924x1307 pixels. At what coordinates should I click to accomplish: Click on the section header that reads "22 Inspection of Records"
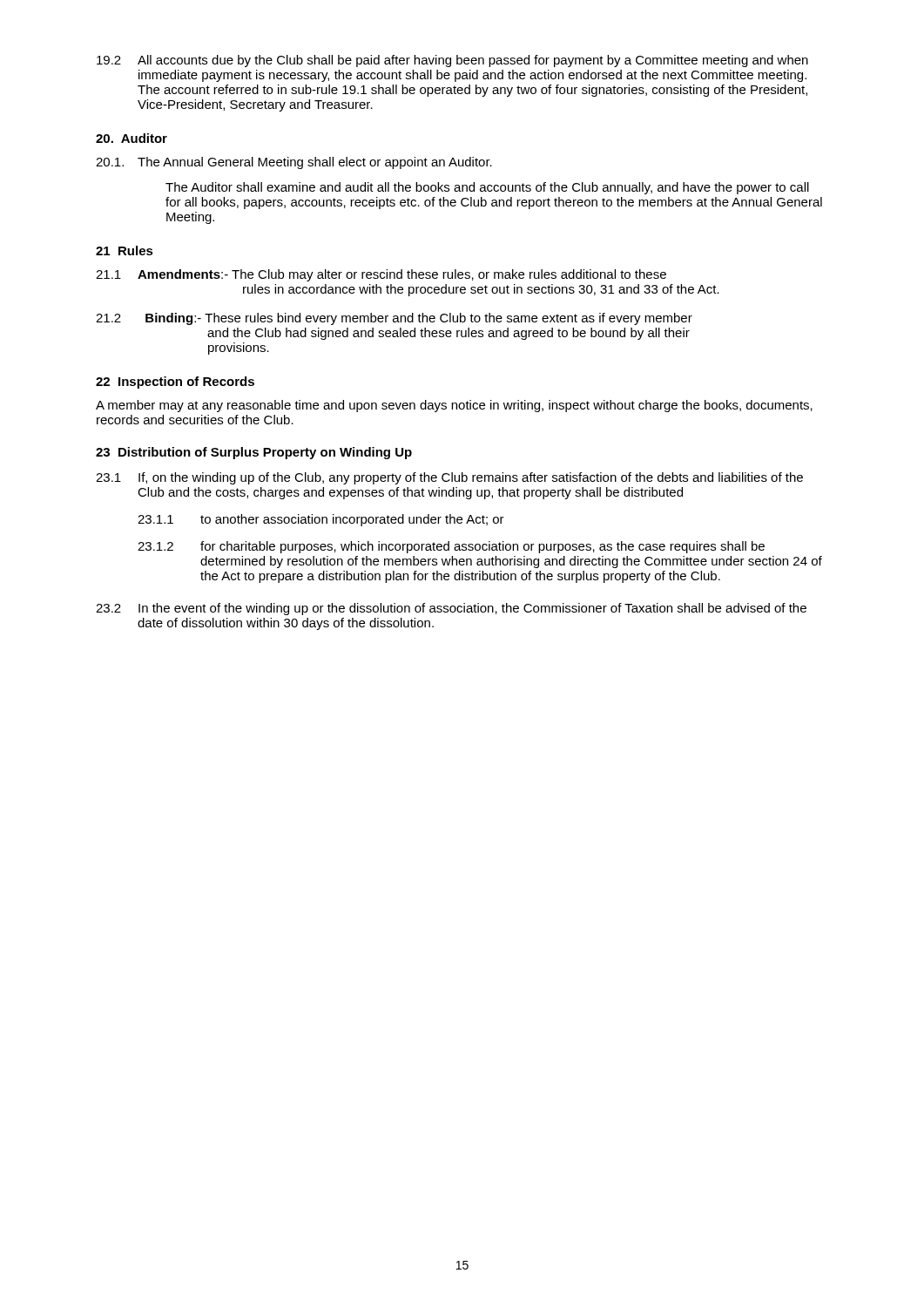175,381
